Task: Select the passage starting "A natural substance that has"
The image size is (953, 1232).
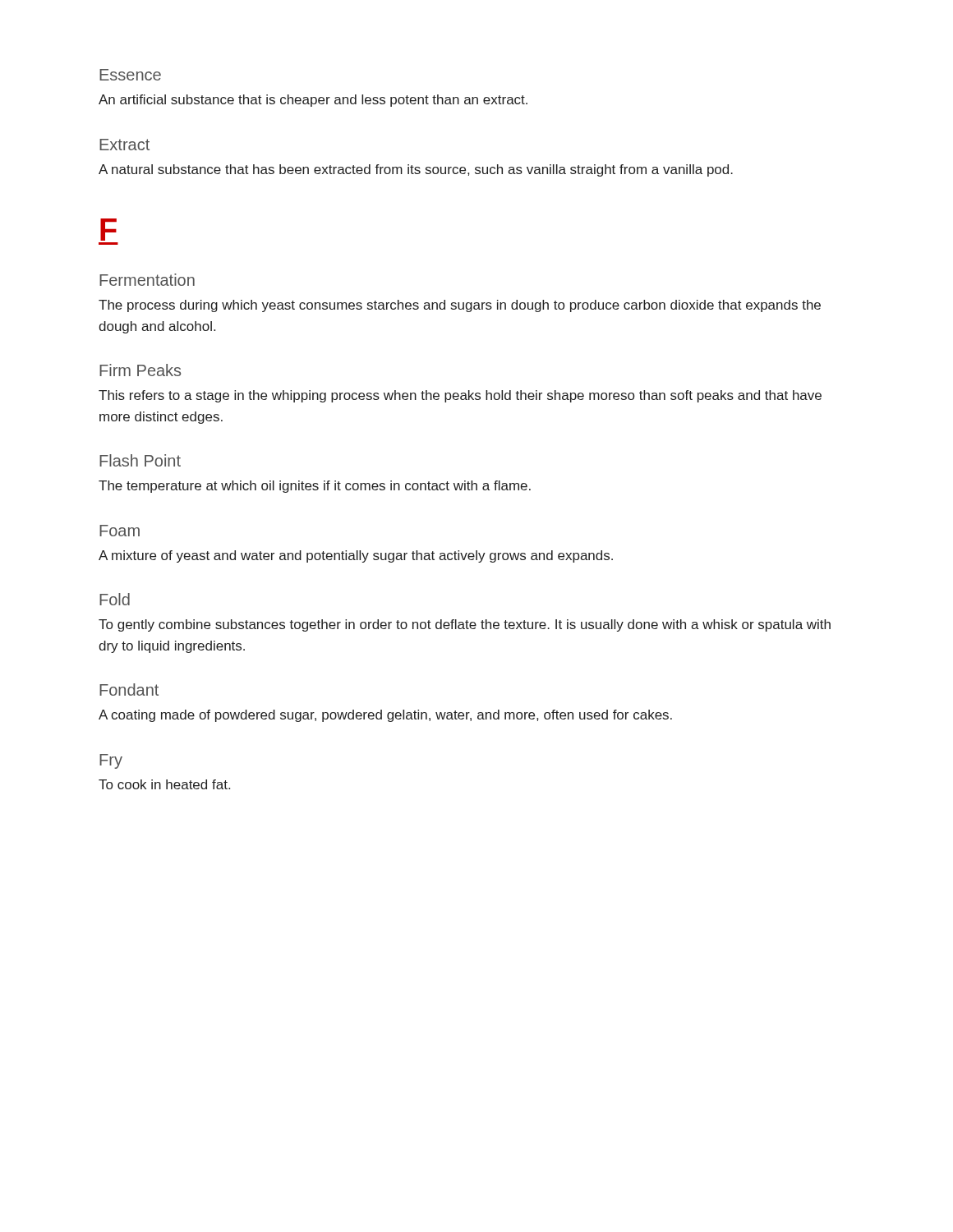Action: pos(416,169)
